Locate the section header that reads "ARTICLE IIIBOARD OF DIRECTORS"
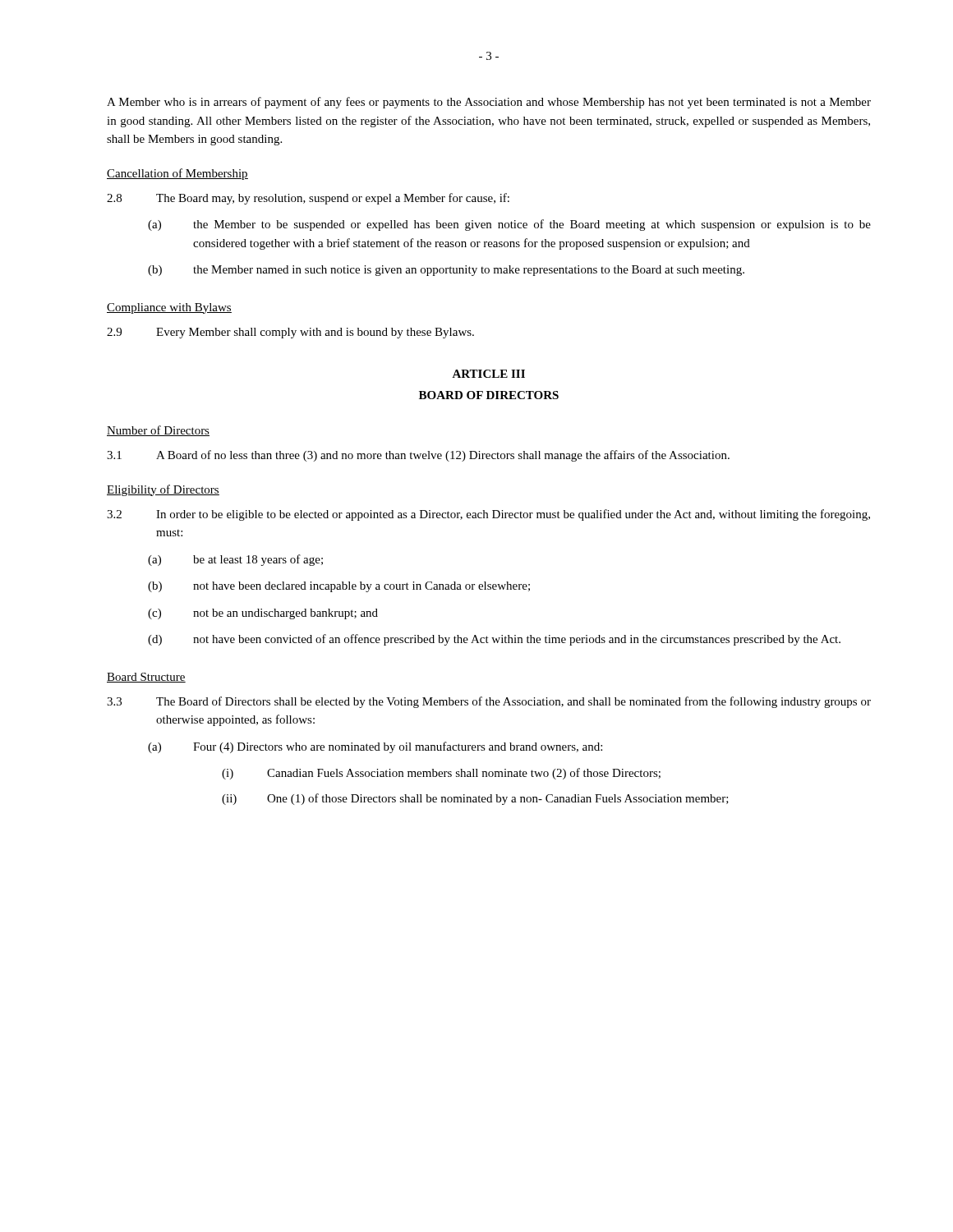 489,384
